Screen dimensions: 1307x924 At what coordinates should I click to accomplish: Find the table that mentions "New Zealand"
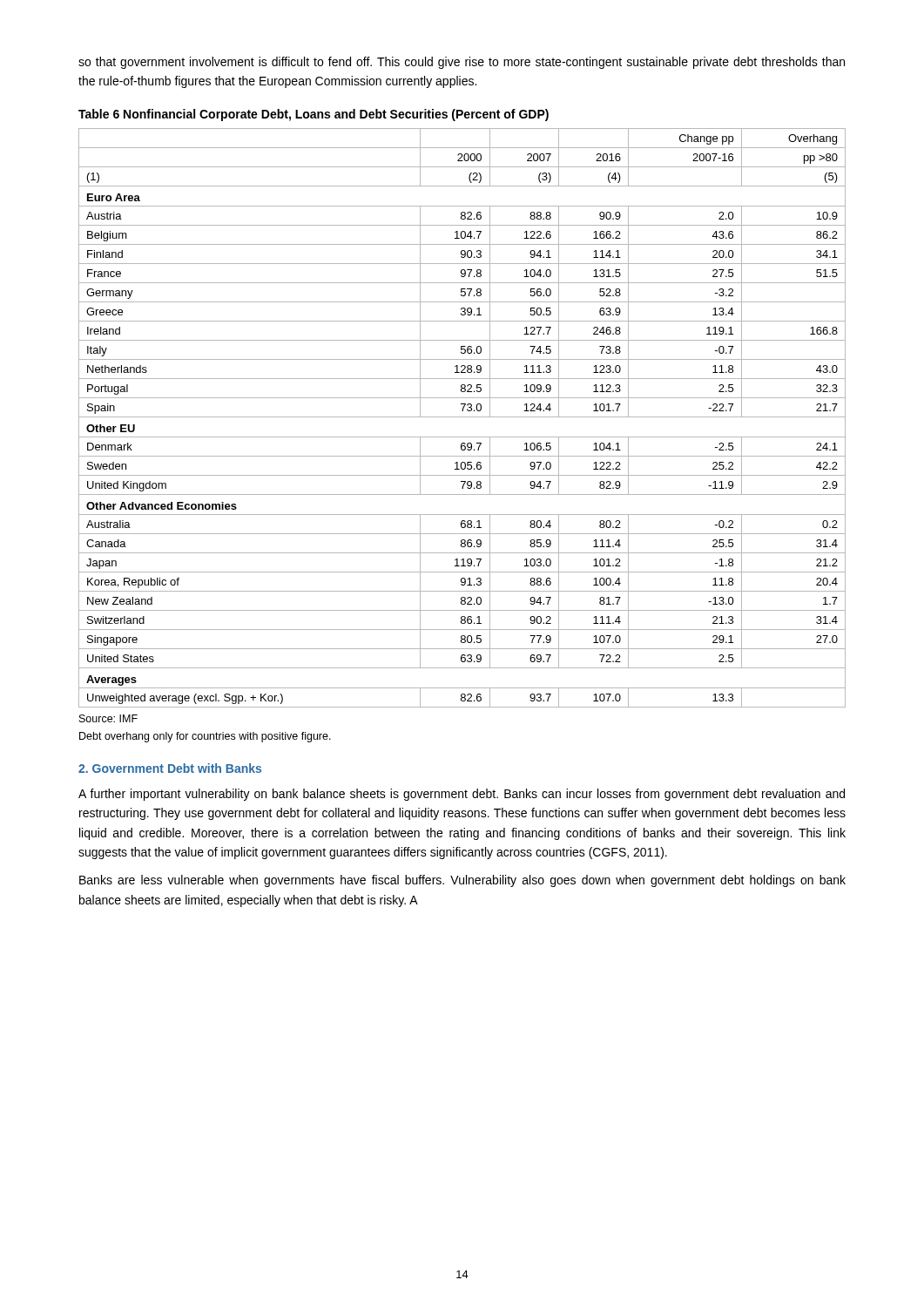462,418
